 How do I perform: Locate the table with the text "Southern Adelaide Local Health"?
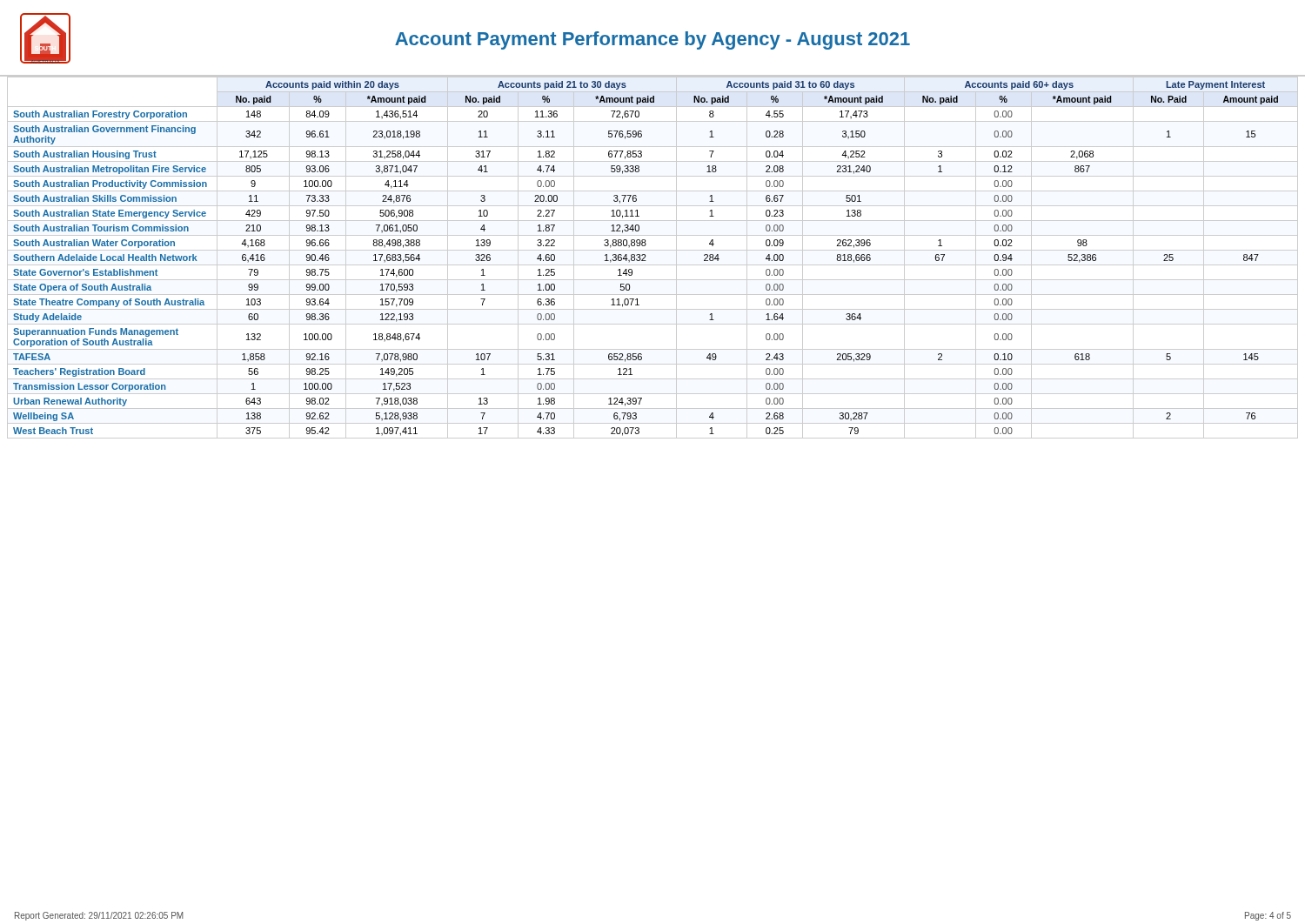tap(652, 258)
